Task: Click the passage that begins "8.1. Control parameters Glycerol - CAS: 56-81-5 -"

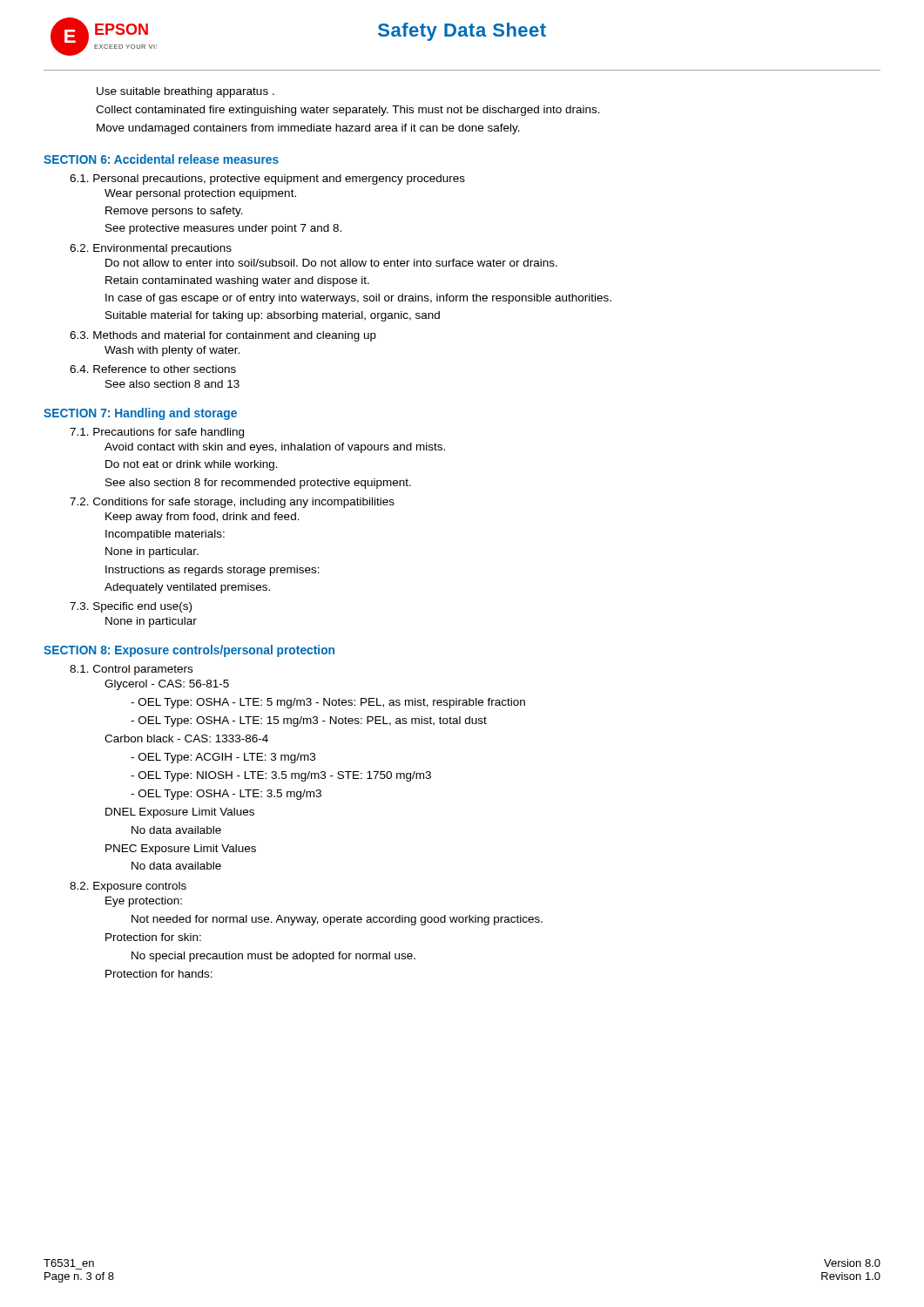Action: click(x=131, y=670)
